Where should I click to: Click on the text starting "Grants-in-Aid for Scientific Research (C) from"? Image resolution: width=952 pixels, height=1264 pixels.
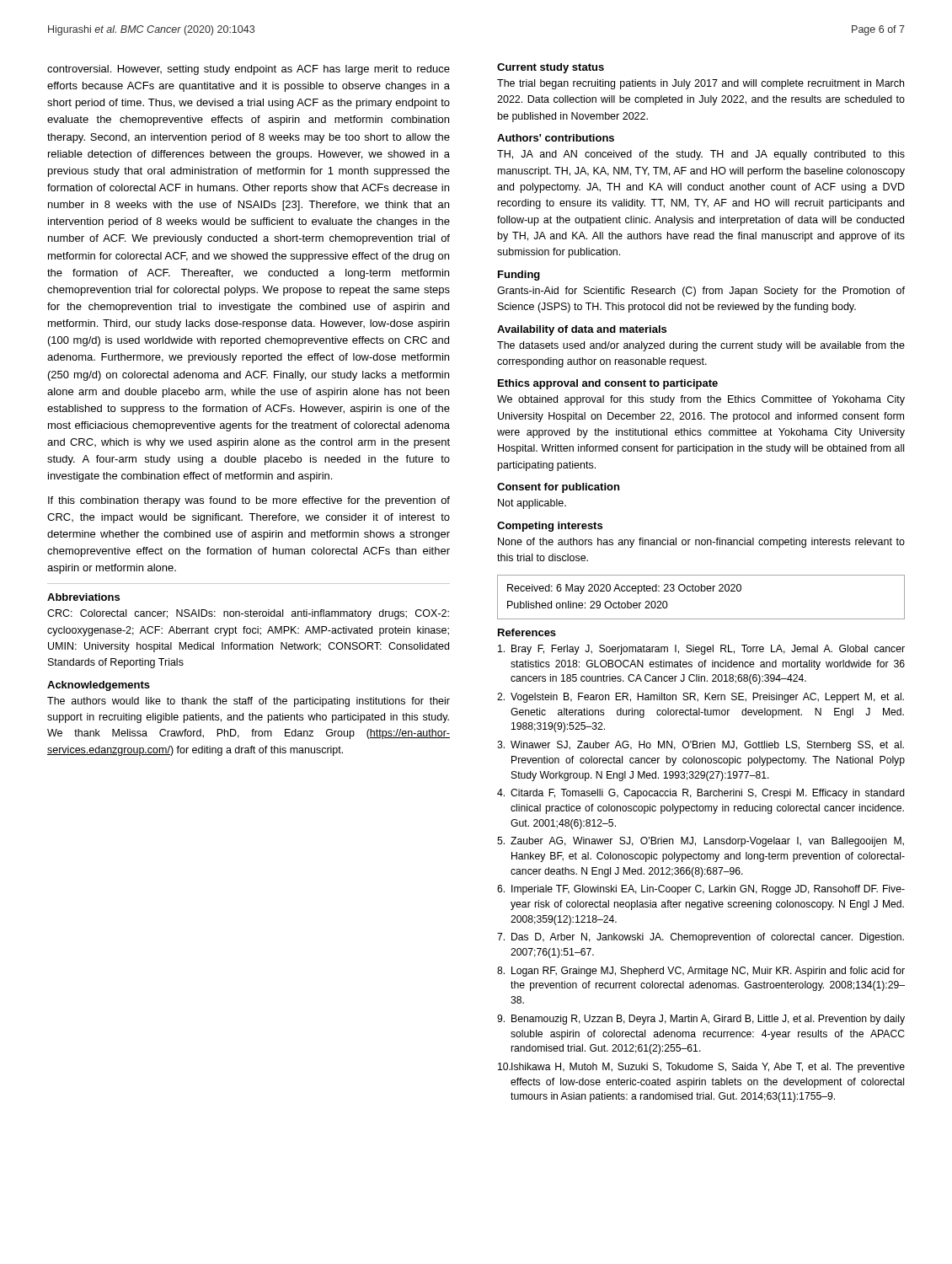[x=701, y=299]
